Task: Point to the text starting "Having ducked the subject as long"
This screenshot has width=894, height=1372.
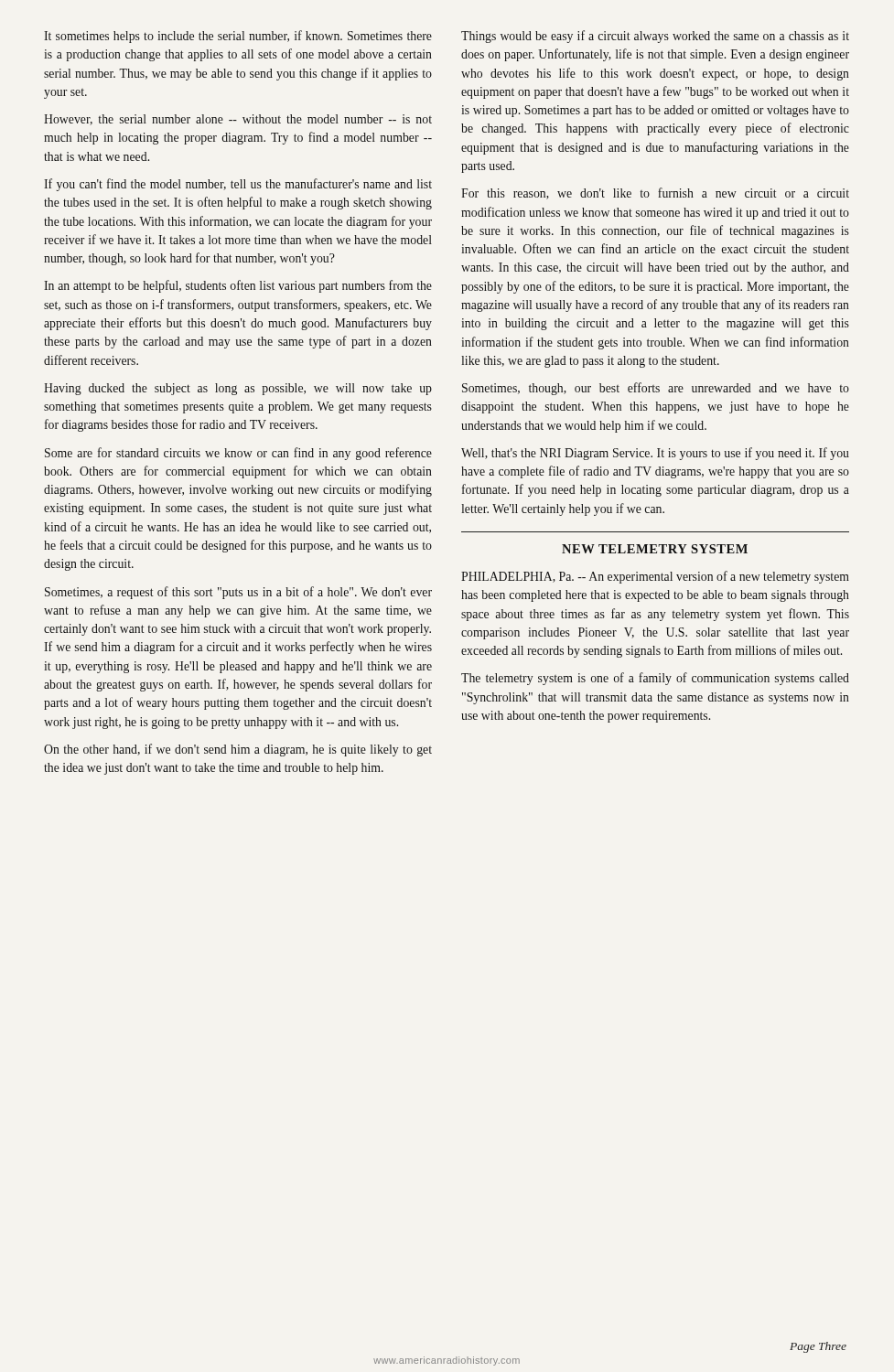Action: [238, 407]
